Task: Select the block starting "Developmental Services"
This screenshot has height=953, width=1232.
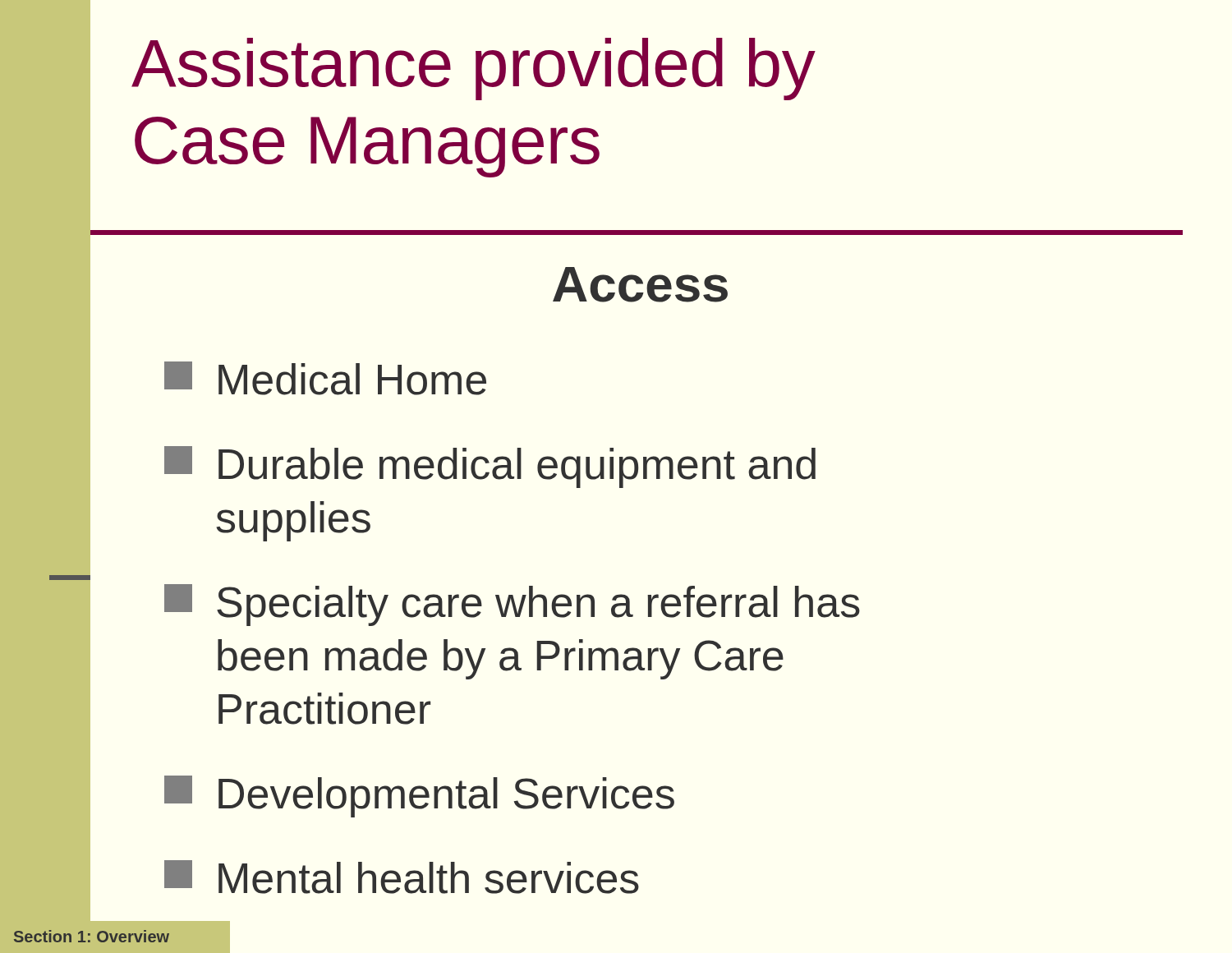Action: pyautogui.click(x=420, y=794)
